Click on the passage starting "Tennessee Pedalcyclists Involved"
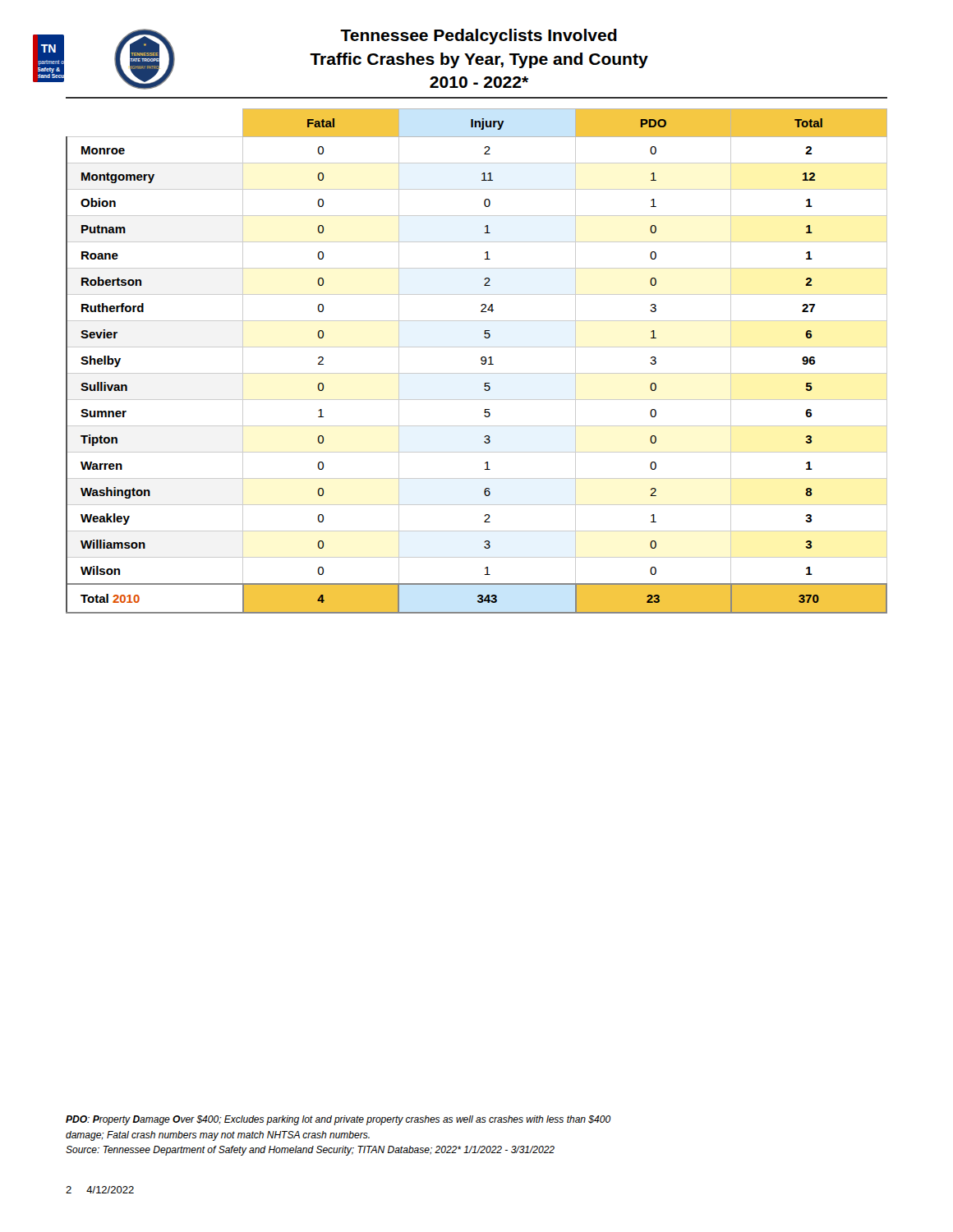Image resolution: width=953 pixels, height=1232 pixels. tap(479, 59)
